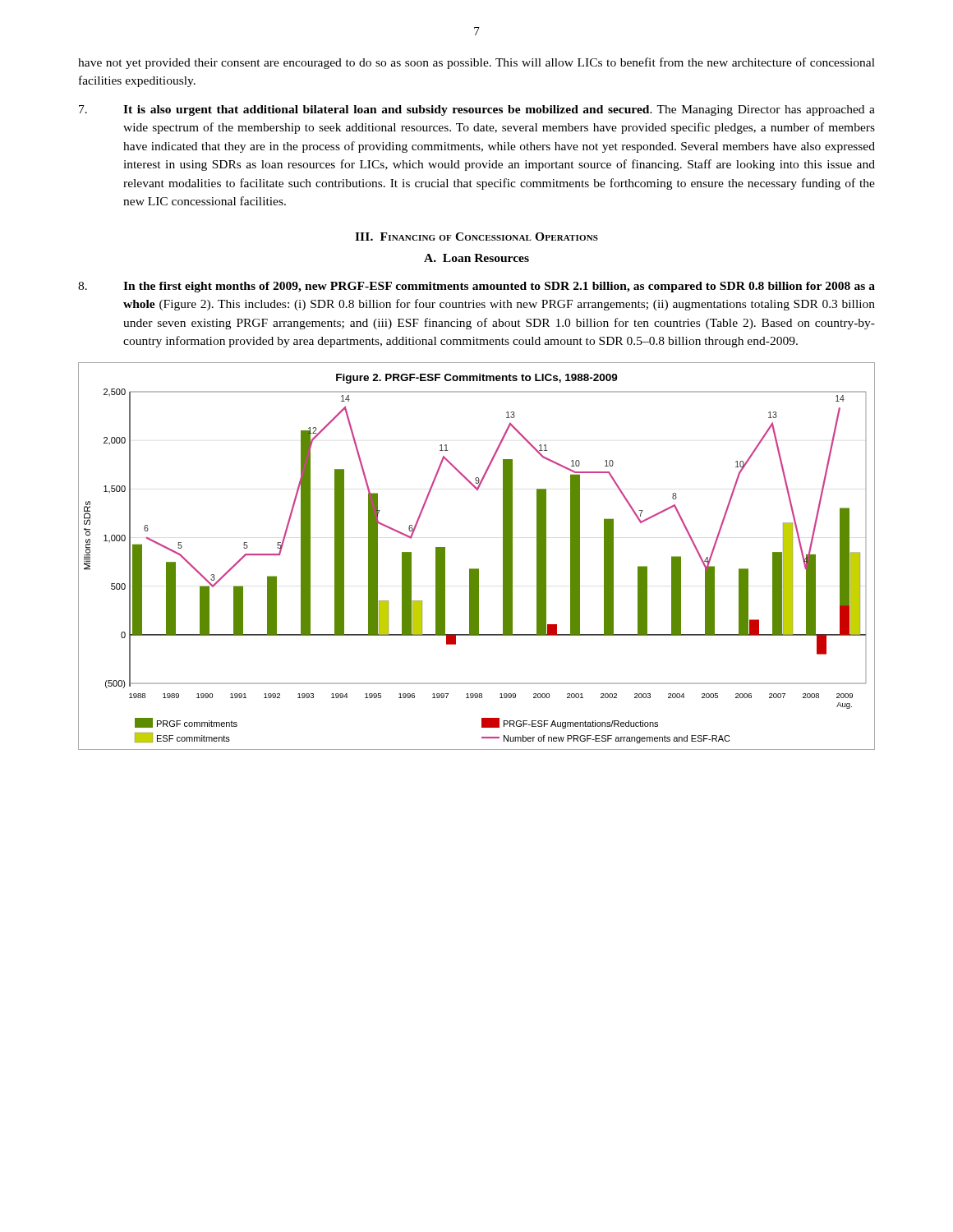The width and height of the screenshot is (953, 1232).
Task: Find the block starting "A. Loan Resources"
Action: pos(476,257)
